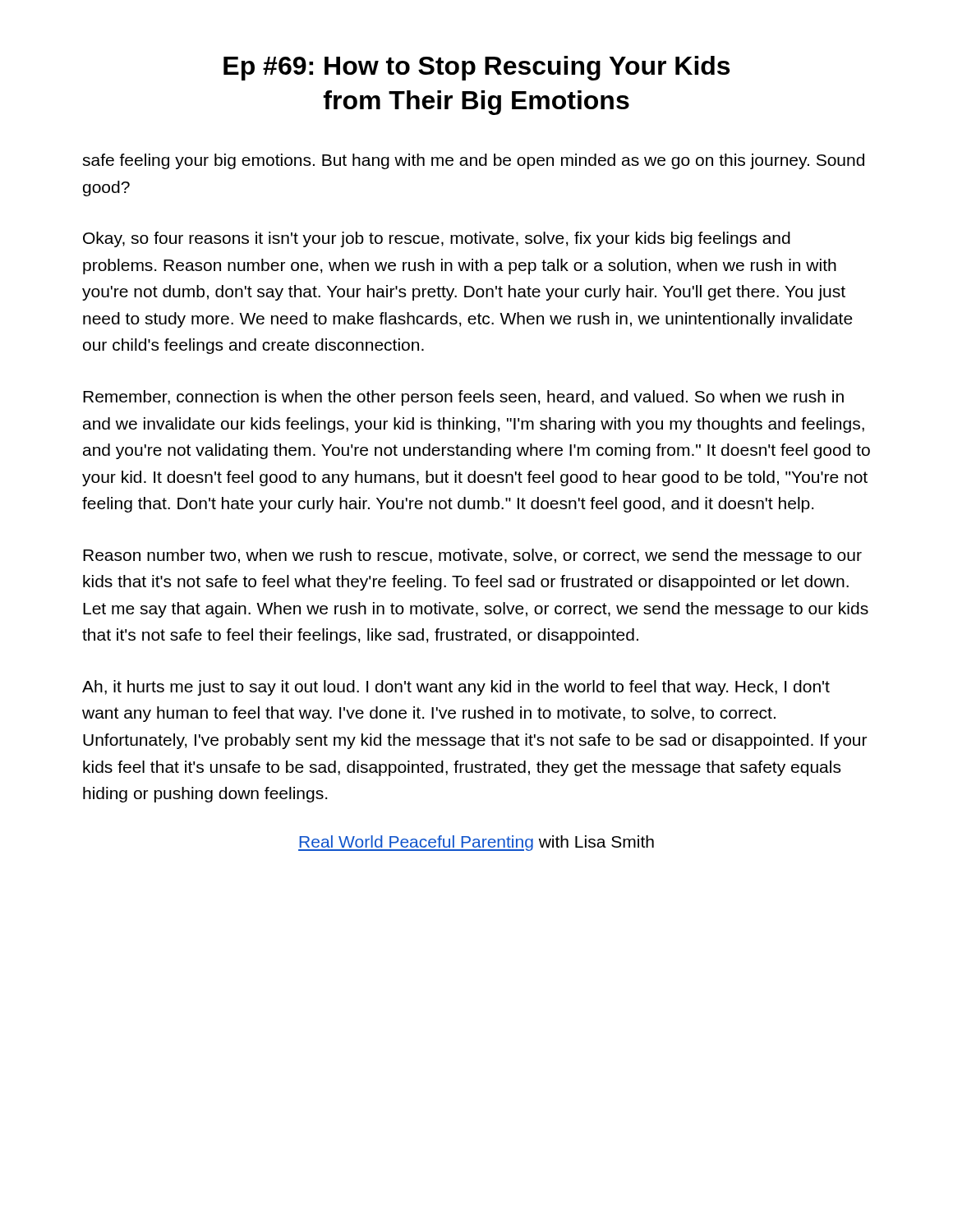Select the text block that reads "Ah, it hurts me just to"

(x=475, y=740)
